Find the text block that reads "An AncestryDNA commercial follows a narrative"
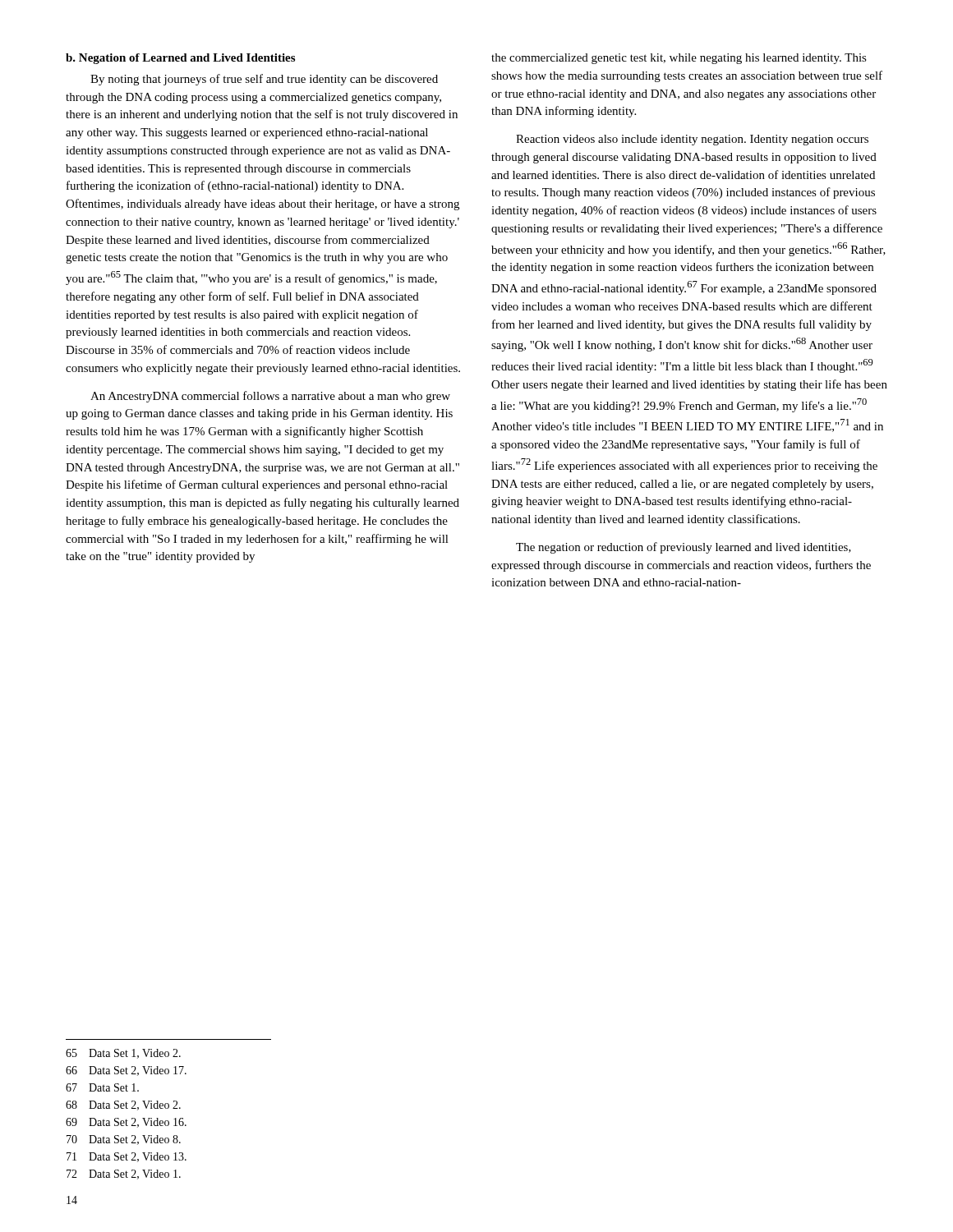Screen dimensions: 1232x953 pos(264,477)
